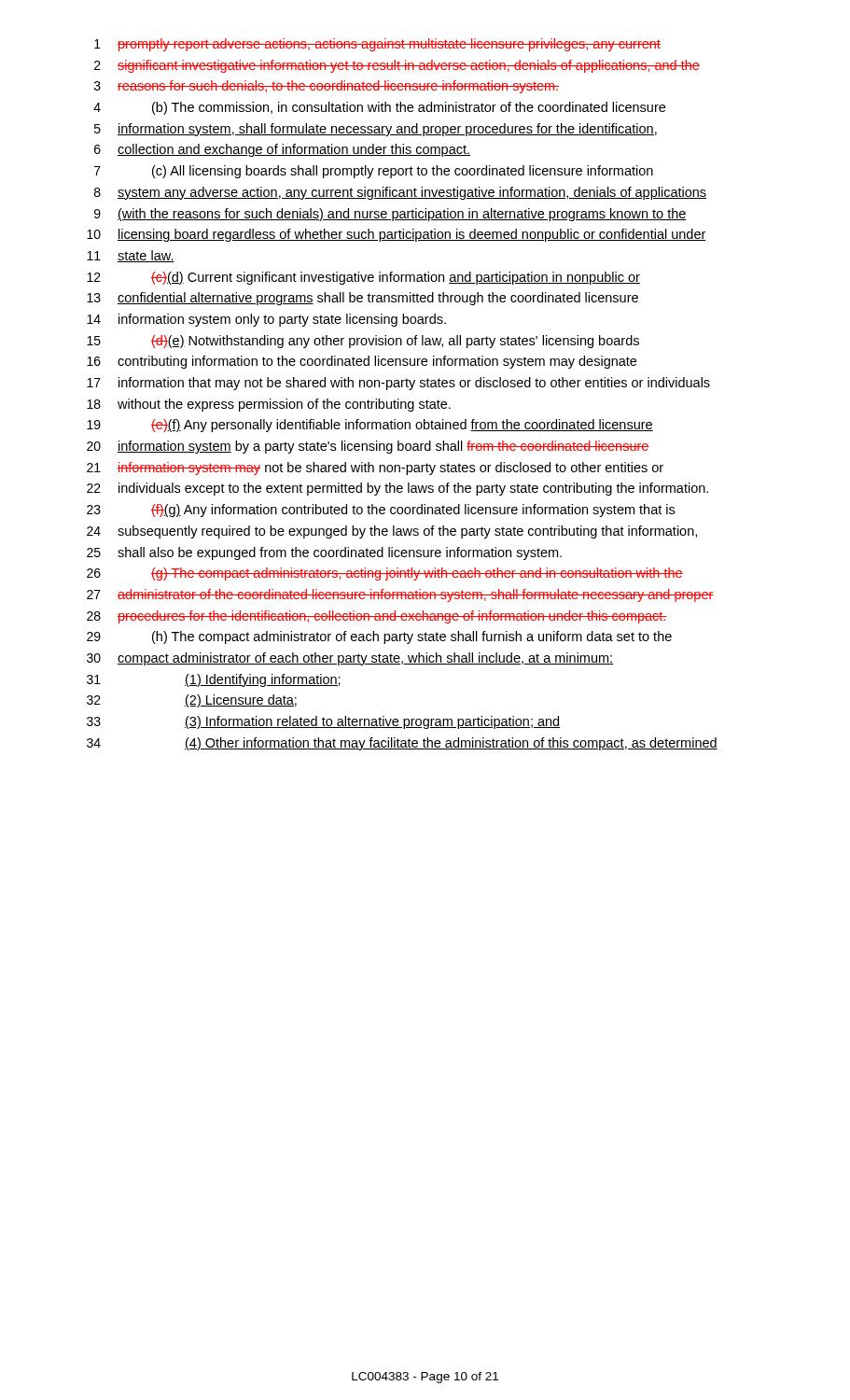Find the block on this page that starts "10 licensing board regardless"
Screen dimensions: 1400x850
(425, 235)
